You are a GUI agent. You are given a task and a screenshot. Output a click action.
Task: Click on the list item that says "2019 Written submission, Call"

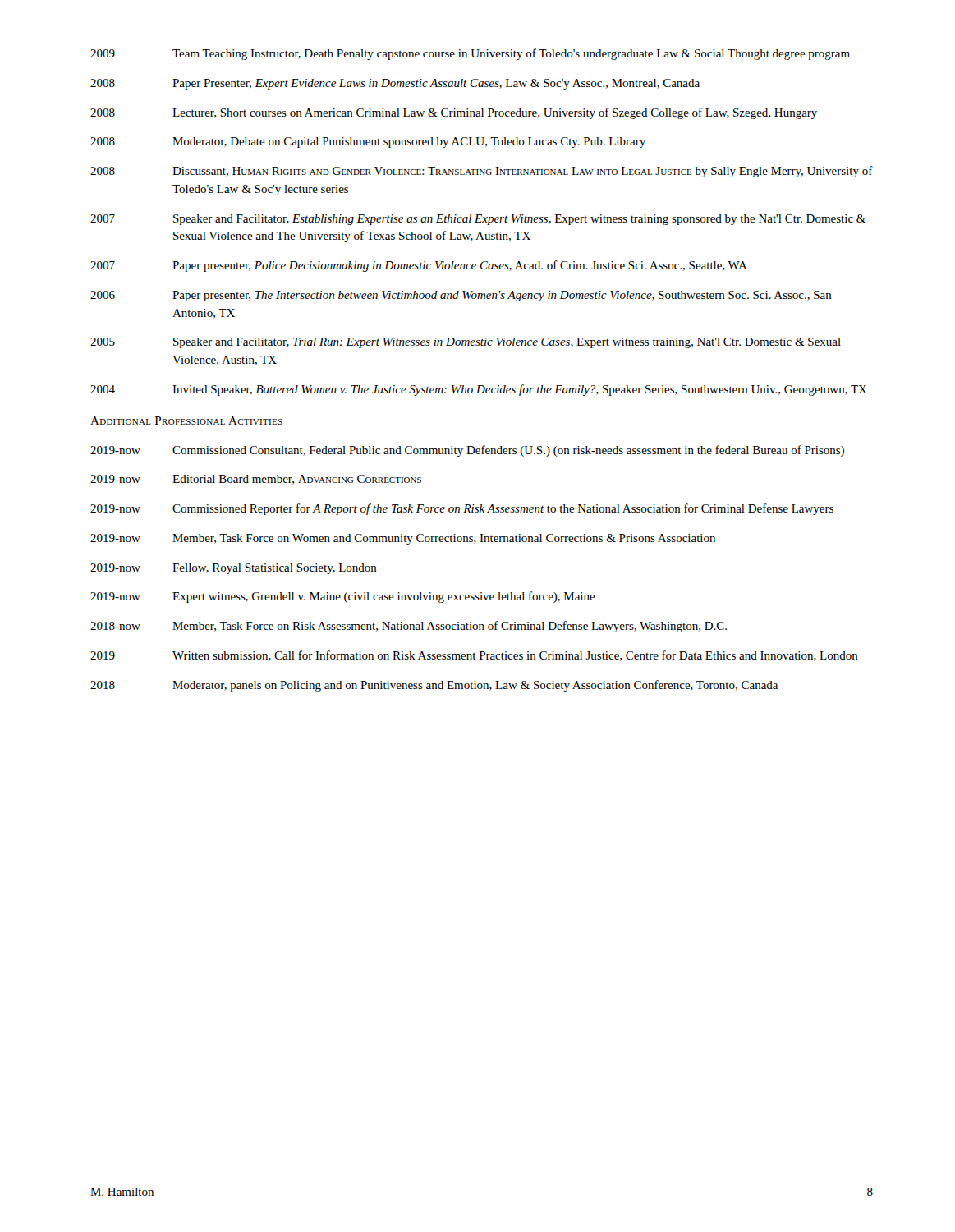click(482, 656)
